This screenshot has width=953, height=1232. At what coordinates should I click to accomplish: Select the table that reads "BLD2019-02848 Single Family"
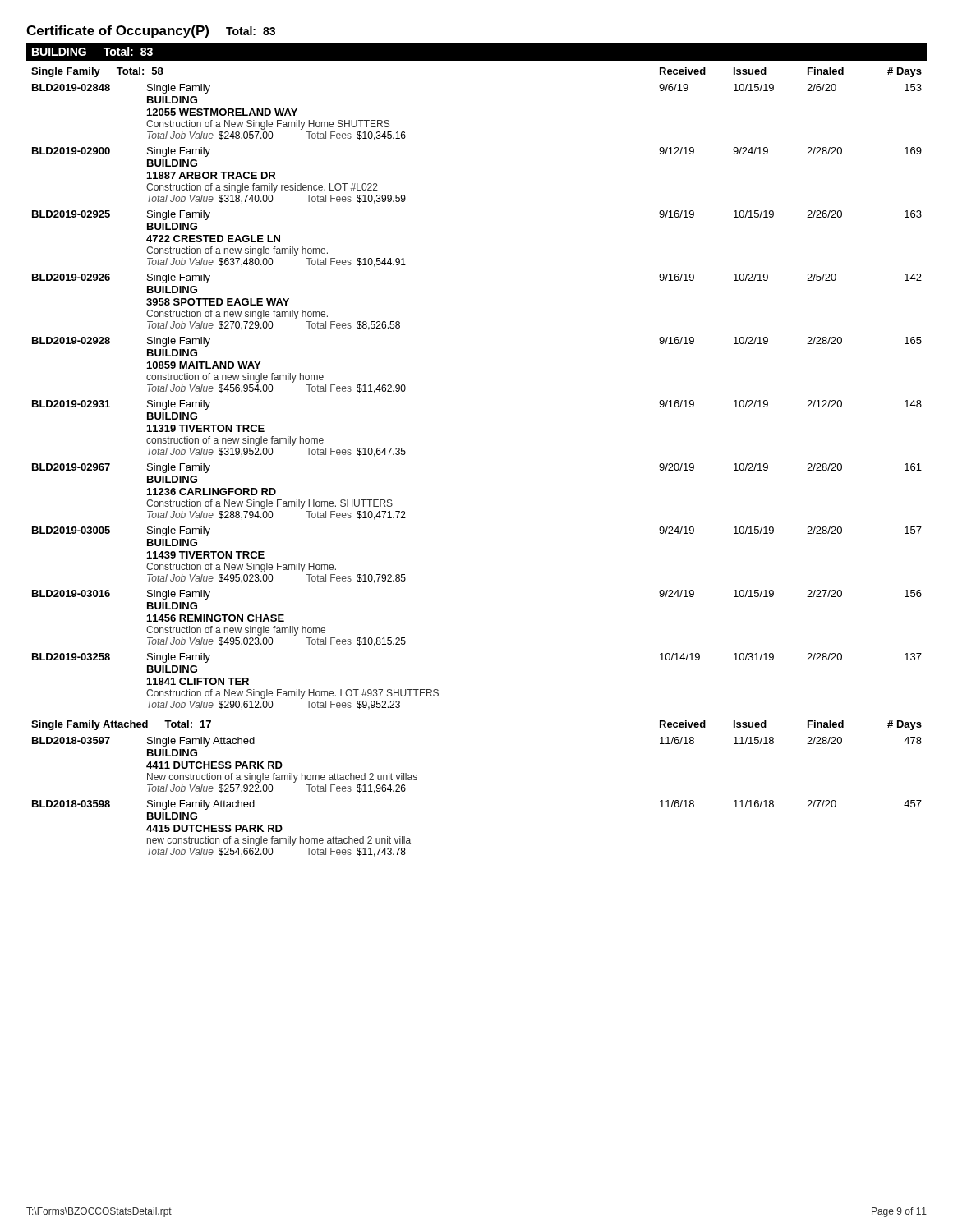click(x=476, y=111)
